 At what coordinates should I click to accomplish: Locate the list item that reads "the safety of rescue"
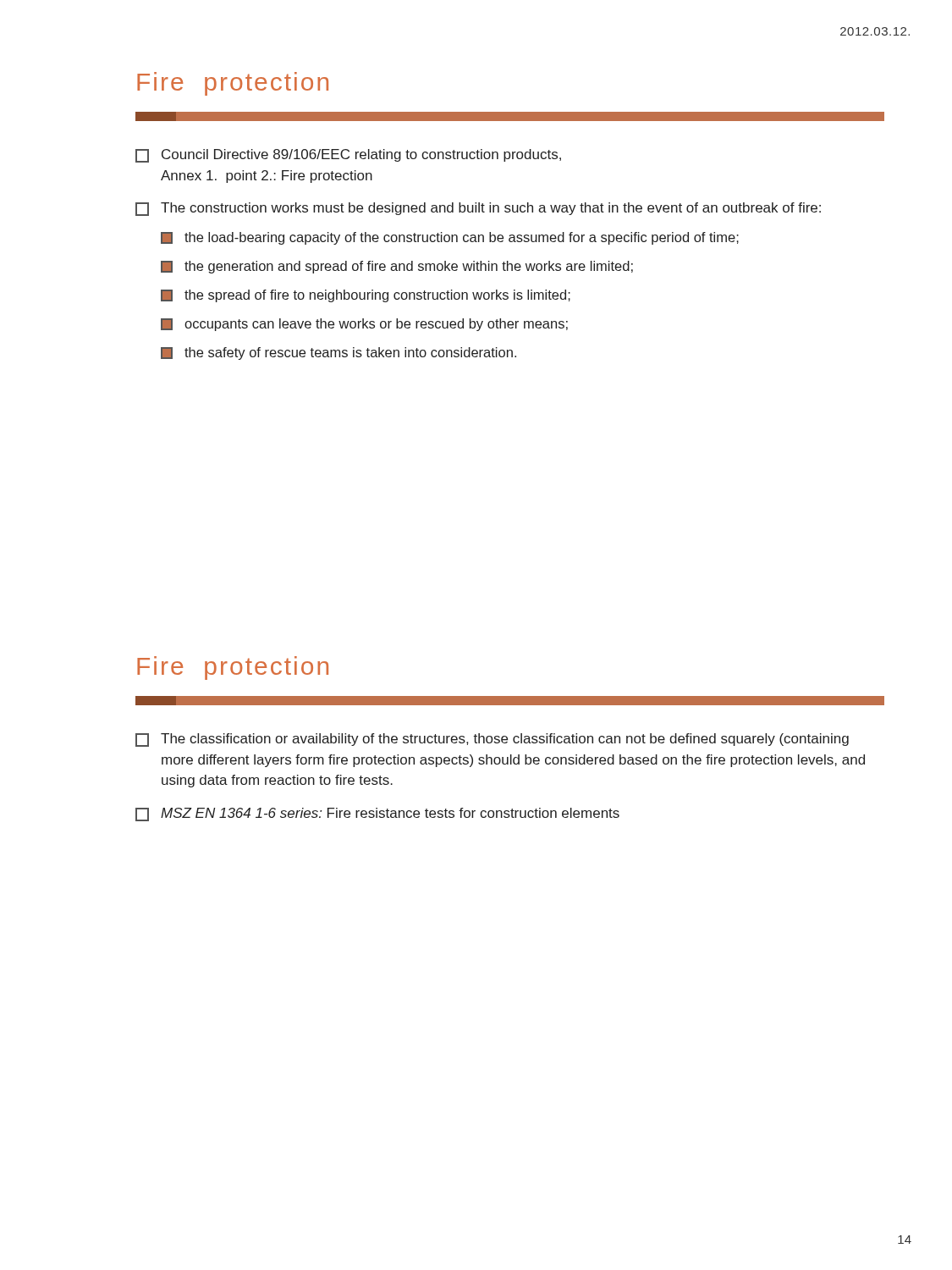pos(351,352)
